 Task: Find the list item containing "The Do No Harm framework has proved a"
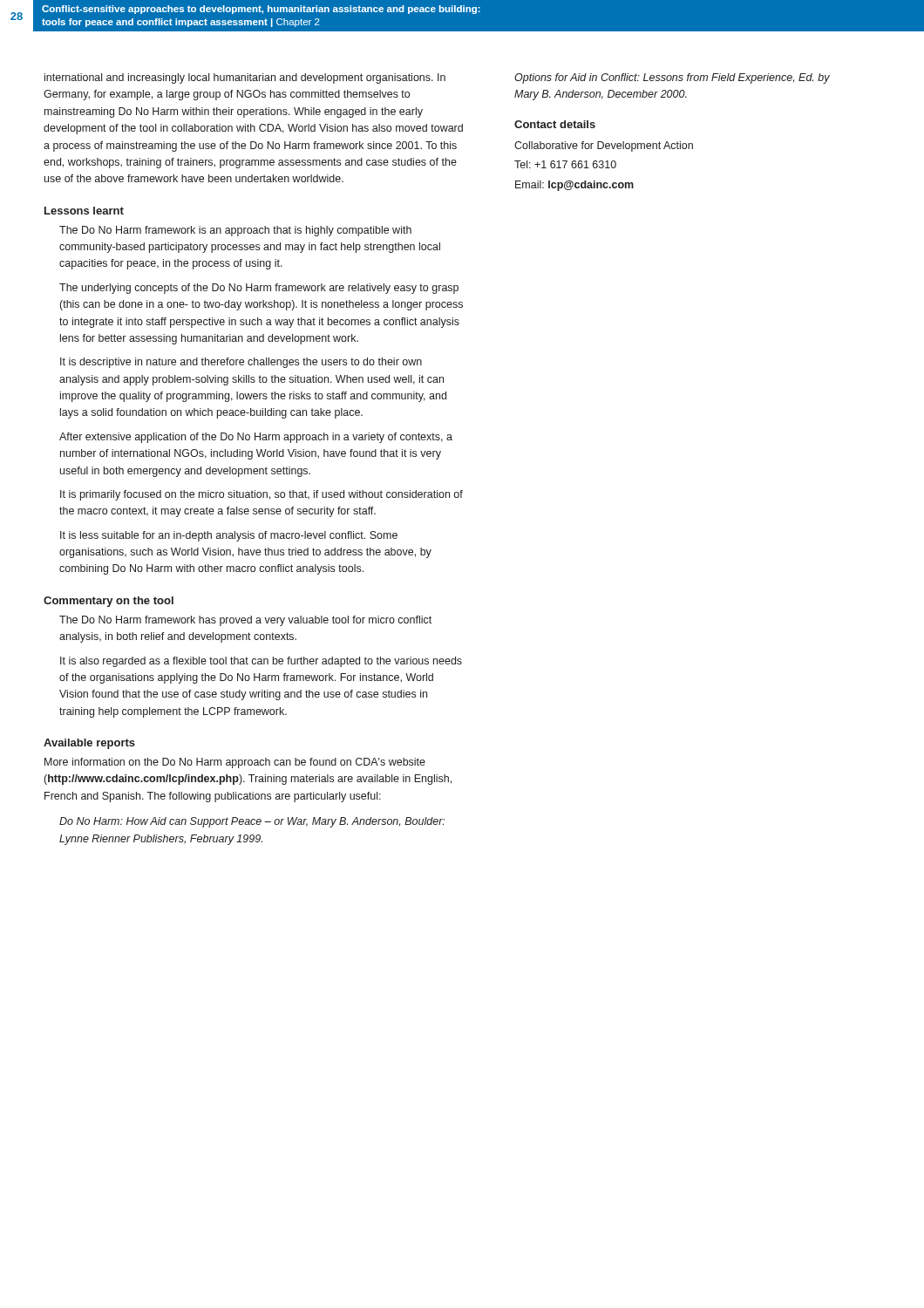point(246,628)
